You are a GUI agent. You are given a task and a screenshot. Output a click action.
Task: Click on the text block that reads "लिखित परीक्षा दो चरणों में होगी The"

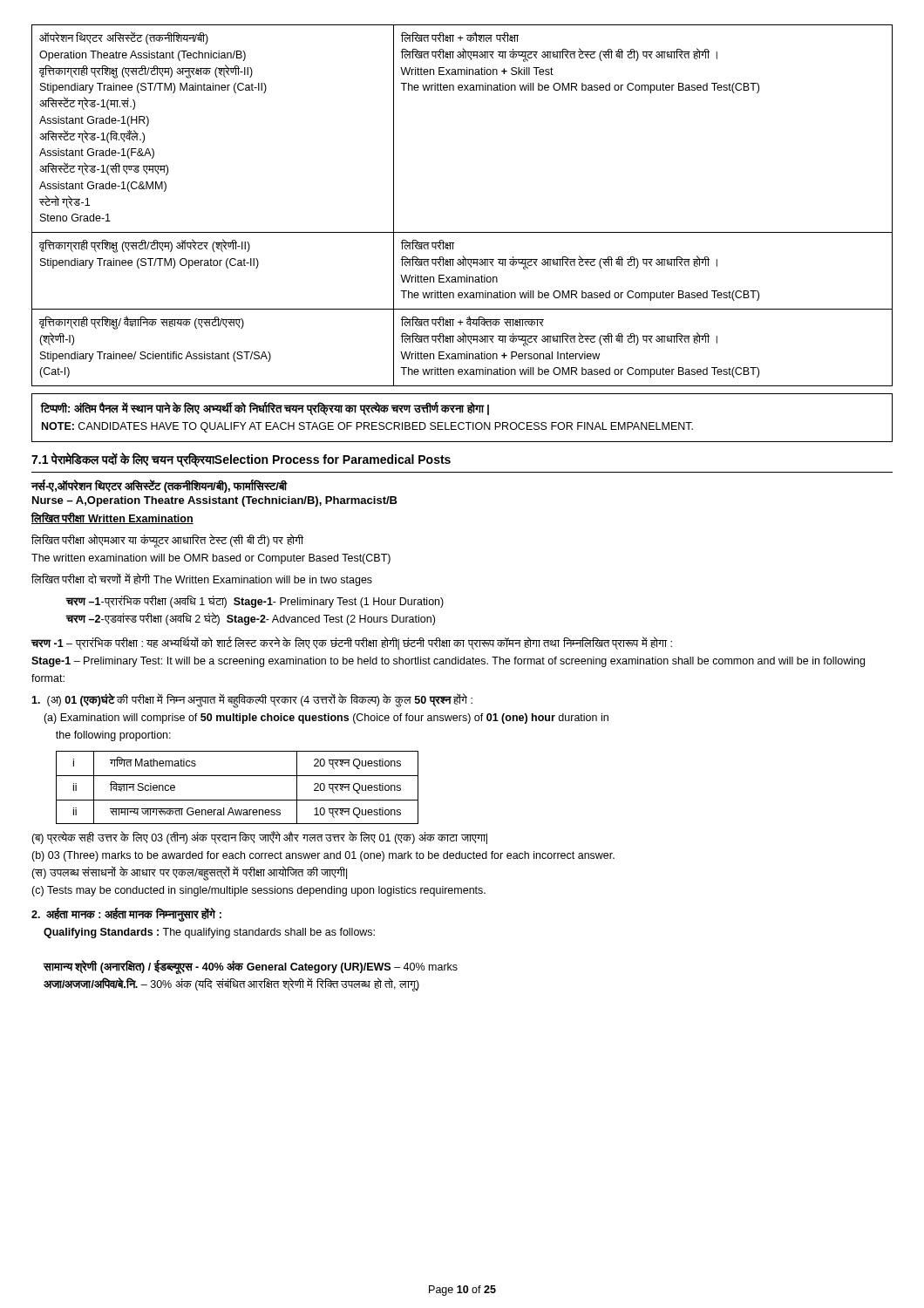click(x=202, y=580)
